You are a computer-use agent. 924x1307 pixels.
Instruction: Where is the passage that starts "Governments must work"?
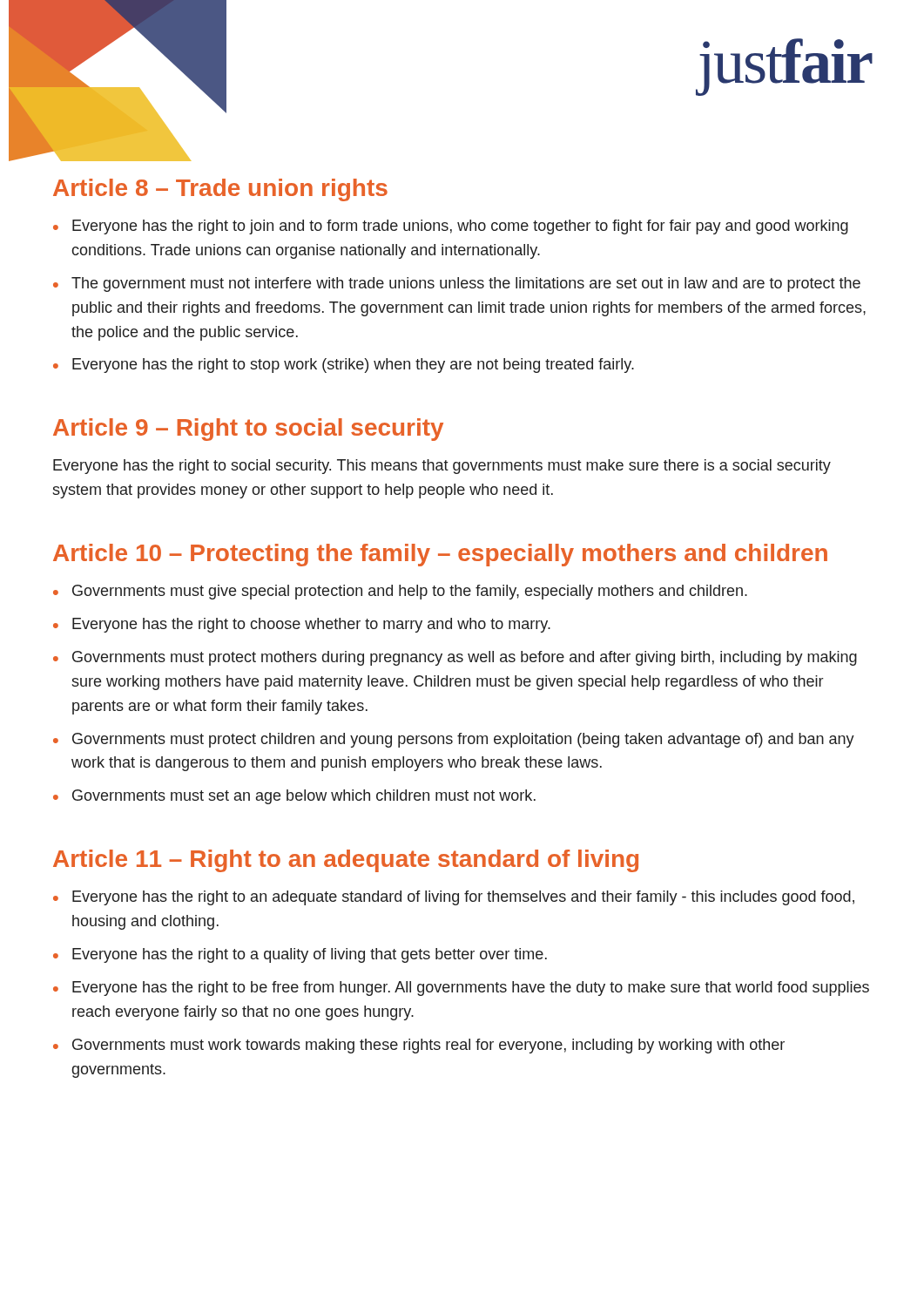click(428, 1057)
